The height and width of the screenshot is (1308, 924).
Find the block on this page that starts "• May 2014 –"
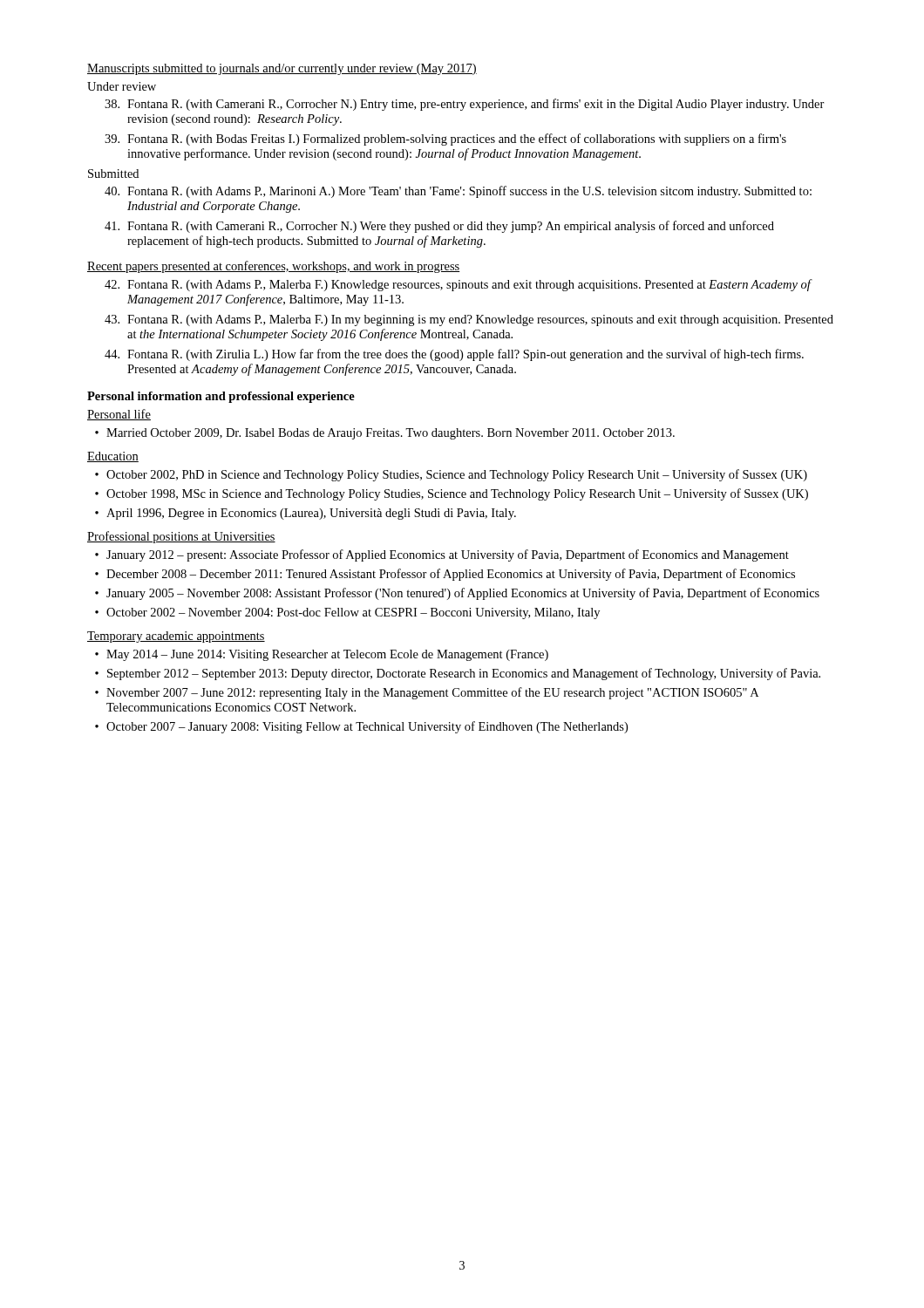click(462, 654)
